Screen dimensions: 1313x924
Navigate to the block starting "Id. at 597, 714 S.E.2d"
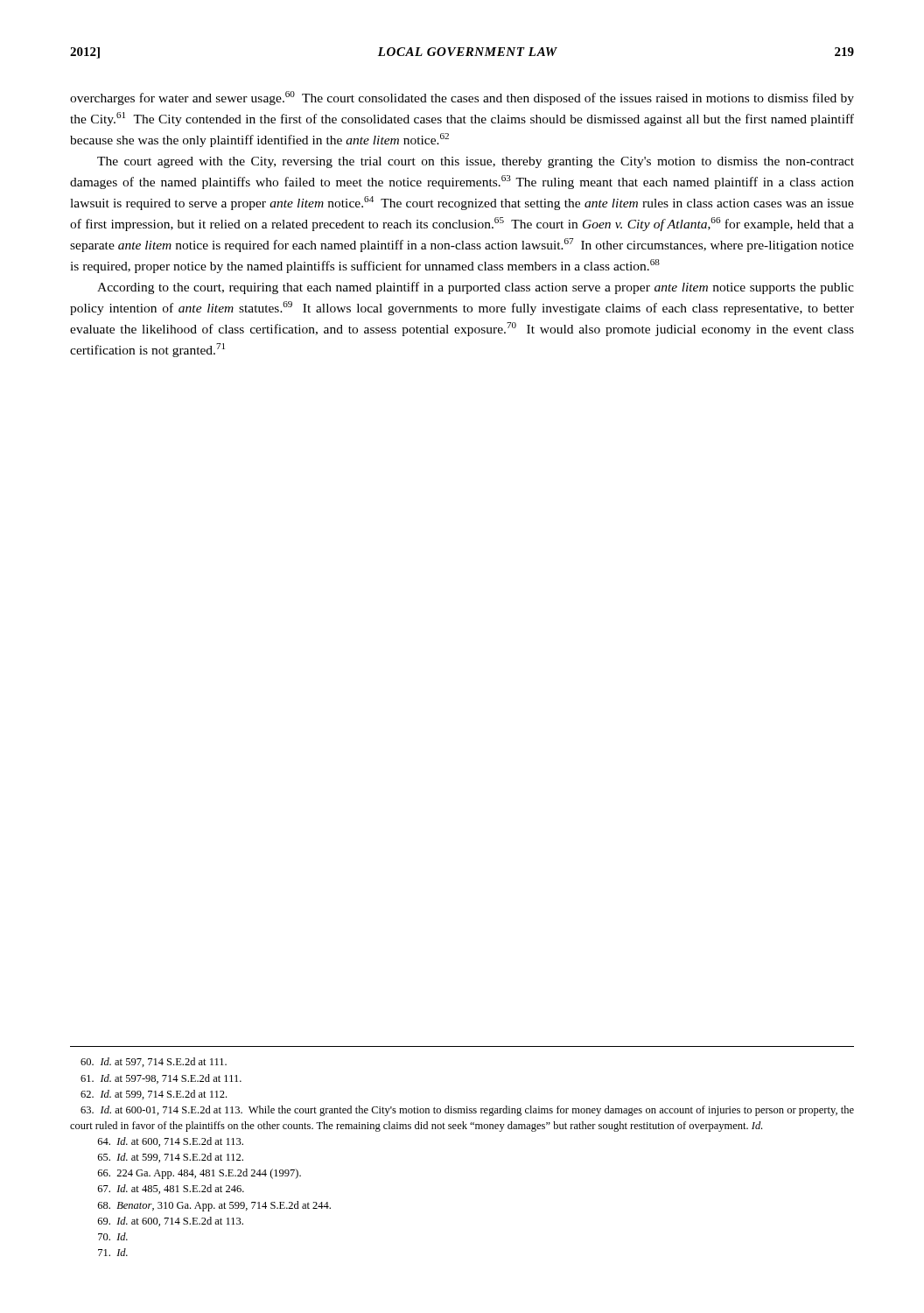[x=149, y=1062]
